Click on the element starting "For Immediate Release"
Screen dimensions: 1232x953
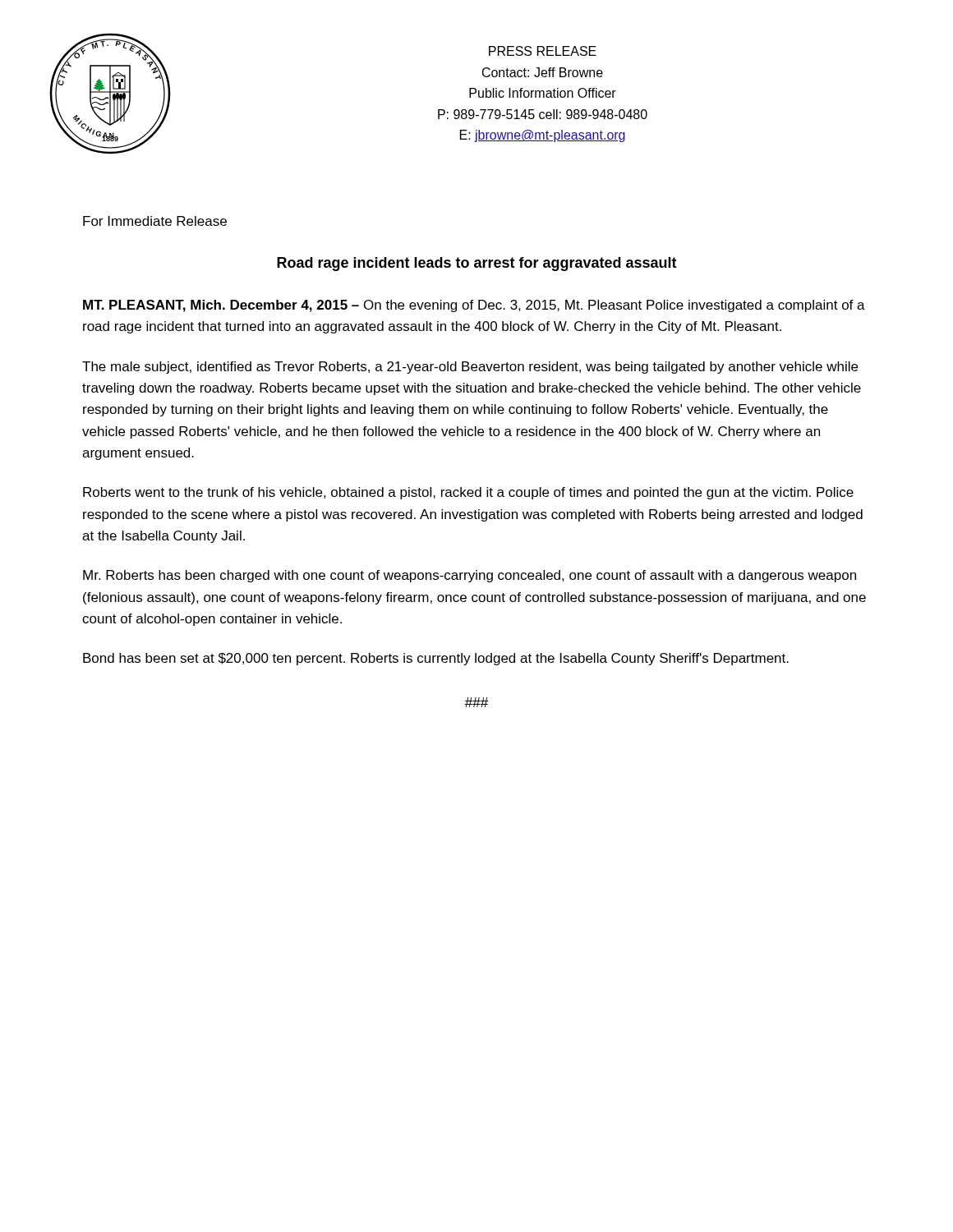tap(155, 221)
